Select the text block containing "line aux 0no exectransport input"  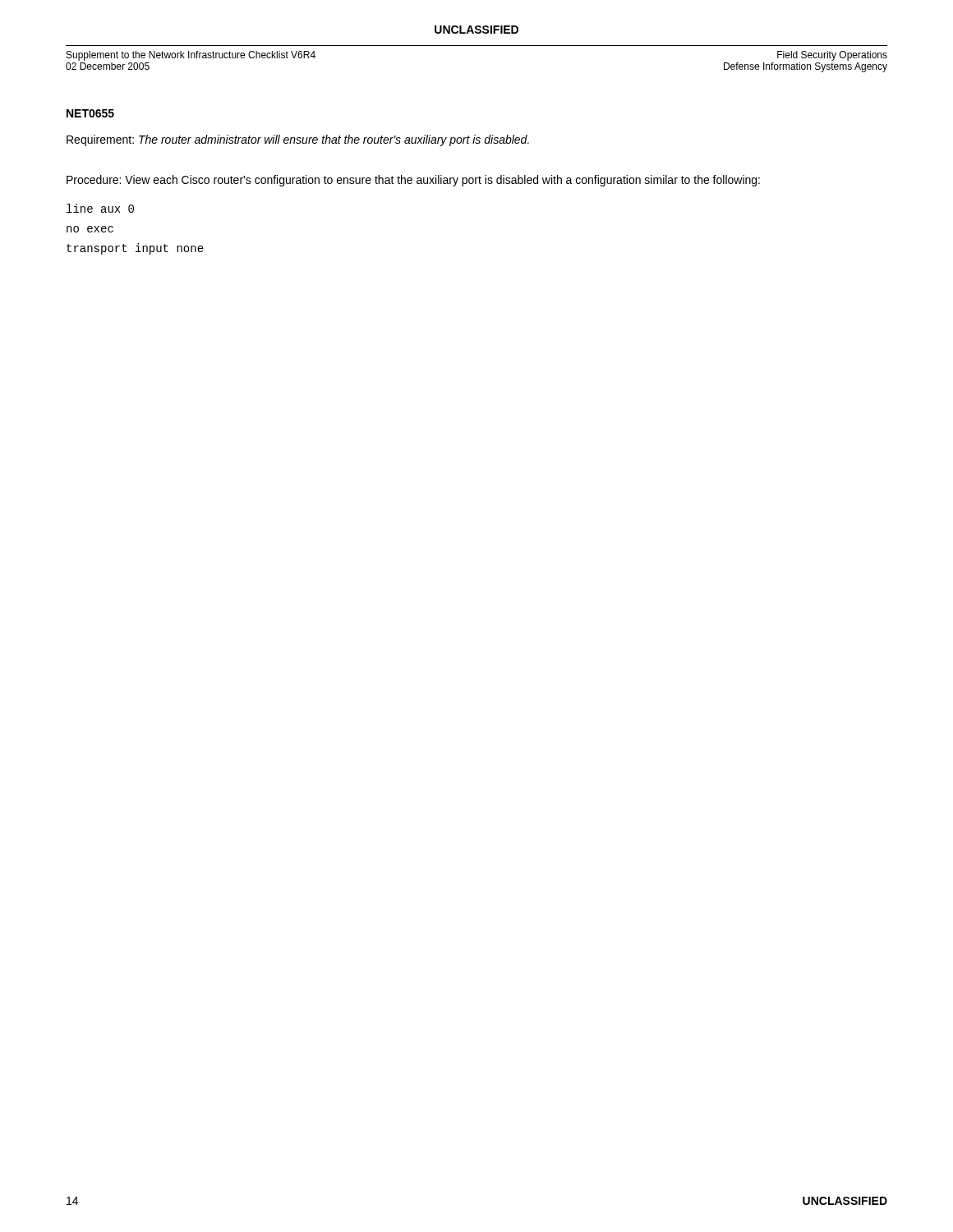coord(100,208)
